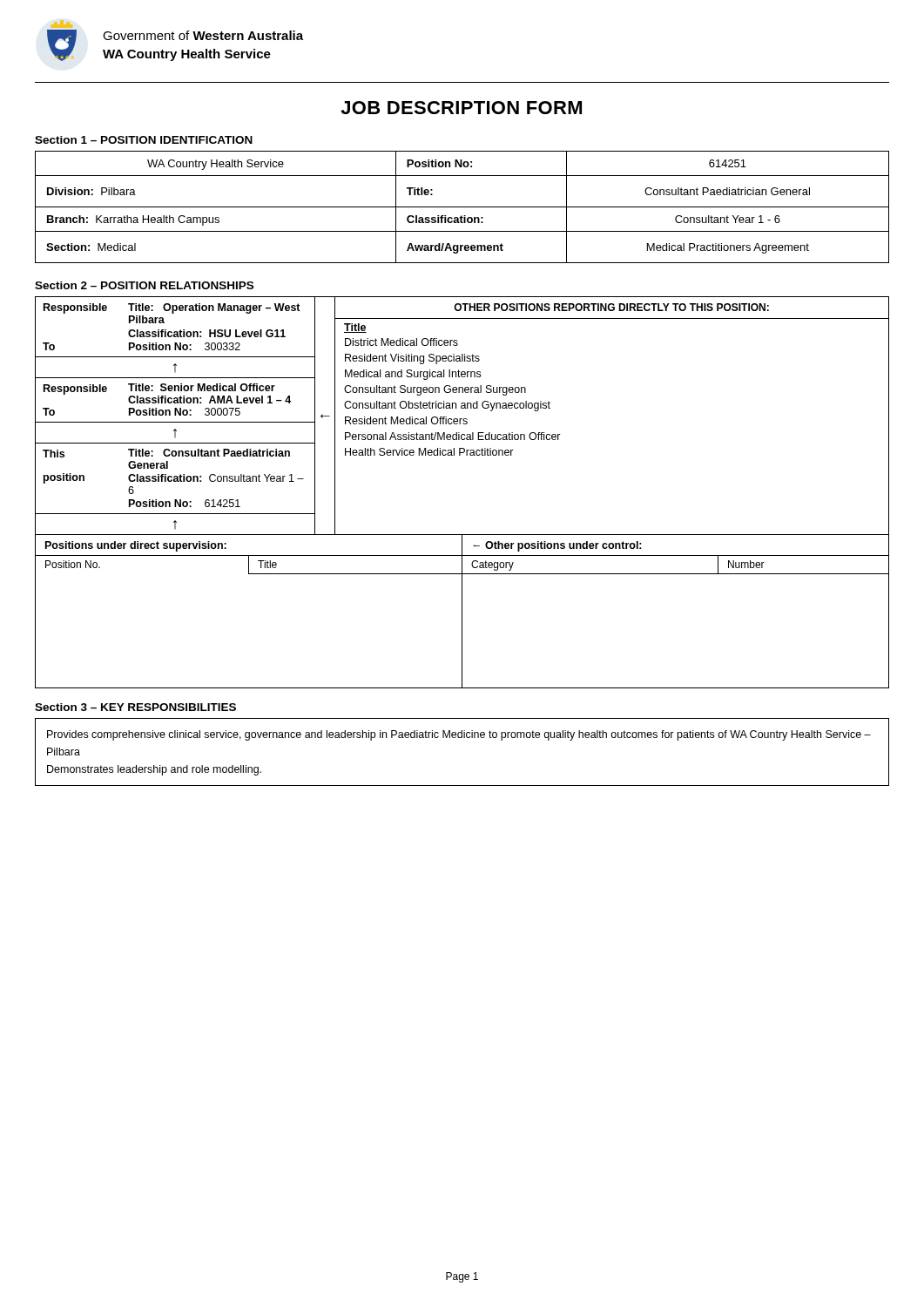
Task: Navigate to the text starting "Section 1 – POSITION IDENTIFICATION"
Action: [144, 140]
